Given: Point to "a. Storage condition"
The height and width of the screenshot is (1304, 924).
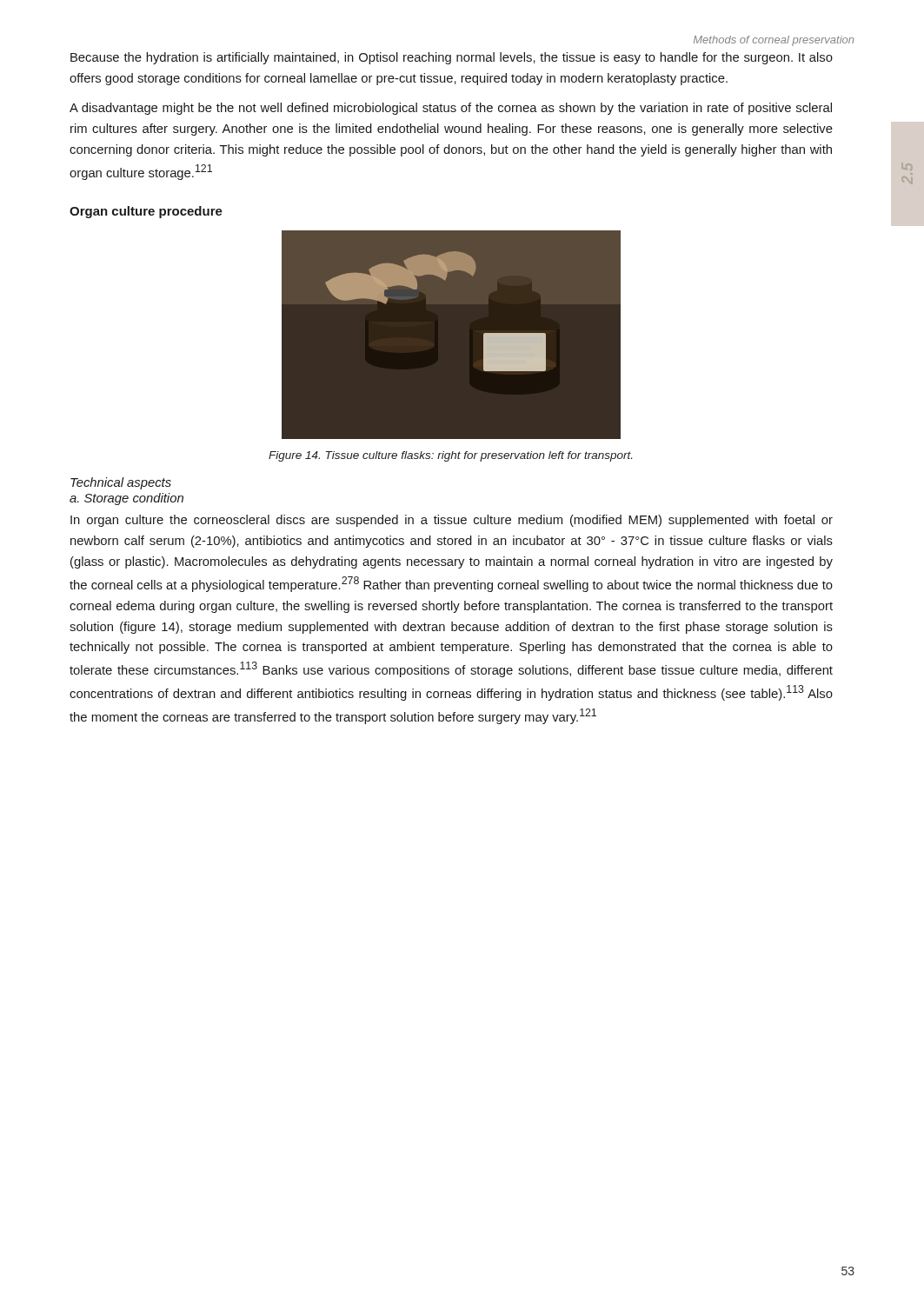Looking at the screenshot, I should [x=127, y=498].
